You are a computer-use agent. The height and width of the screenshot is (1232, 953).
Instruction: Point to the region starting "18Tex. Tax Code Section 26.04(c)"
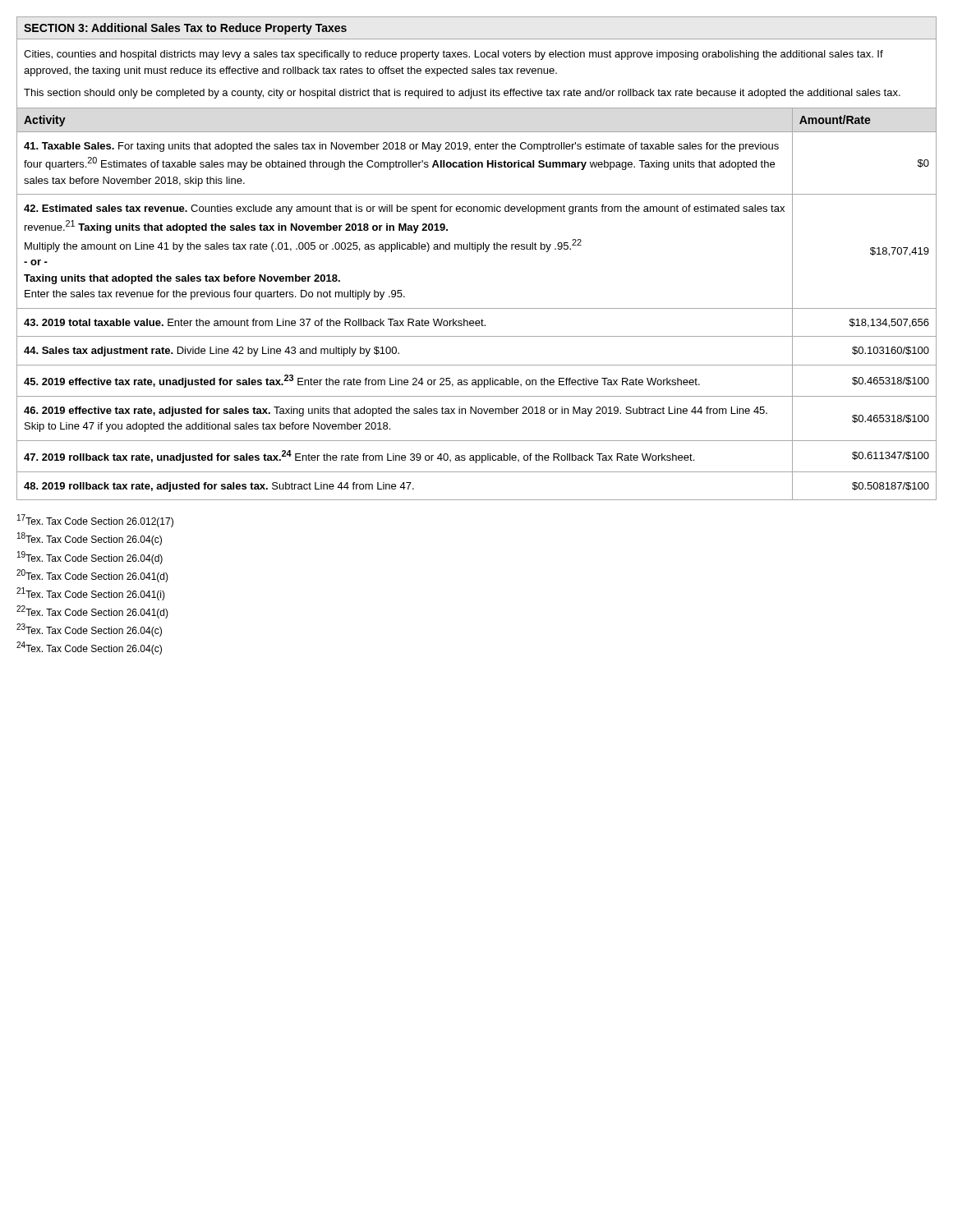click(x=89, y=539)
